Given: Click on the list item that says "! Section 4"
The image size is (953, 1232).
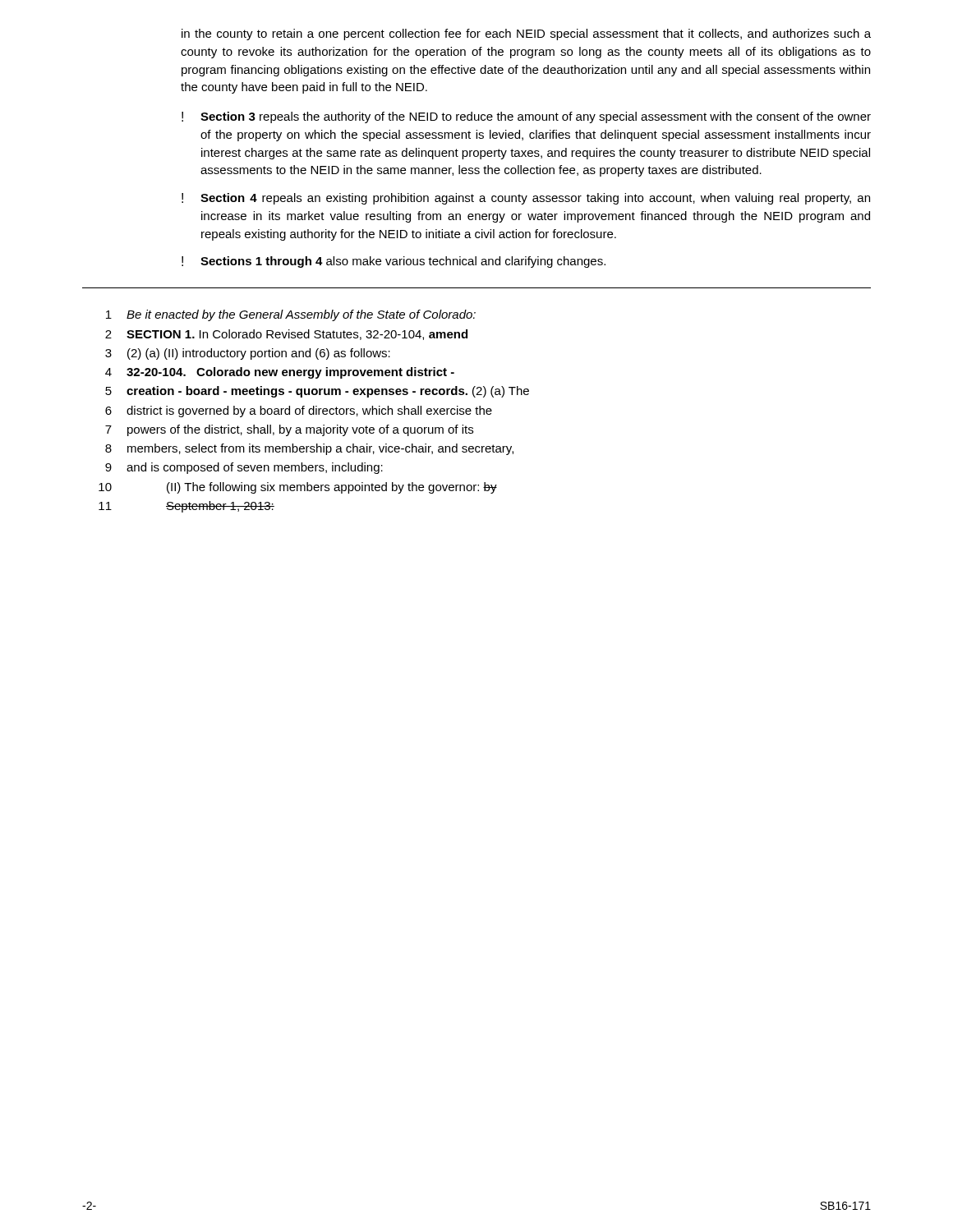Looking at the screenshot, I should [x=526, y=216].
